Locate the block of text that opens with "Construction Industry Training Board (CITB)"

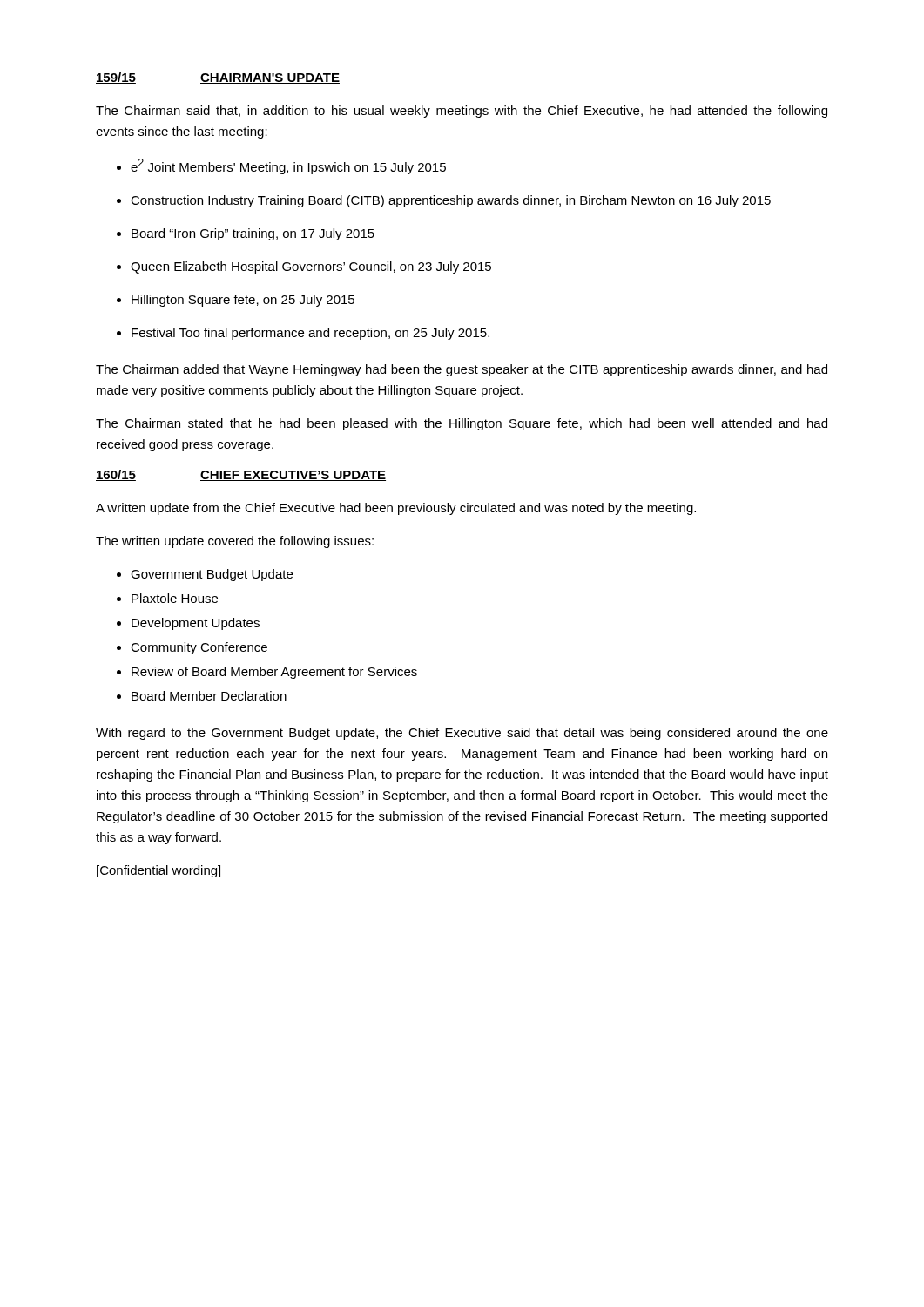pyautogui.click(x=451, y=200)
